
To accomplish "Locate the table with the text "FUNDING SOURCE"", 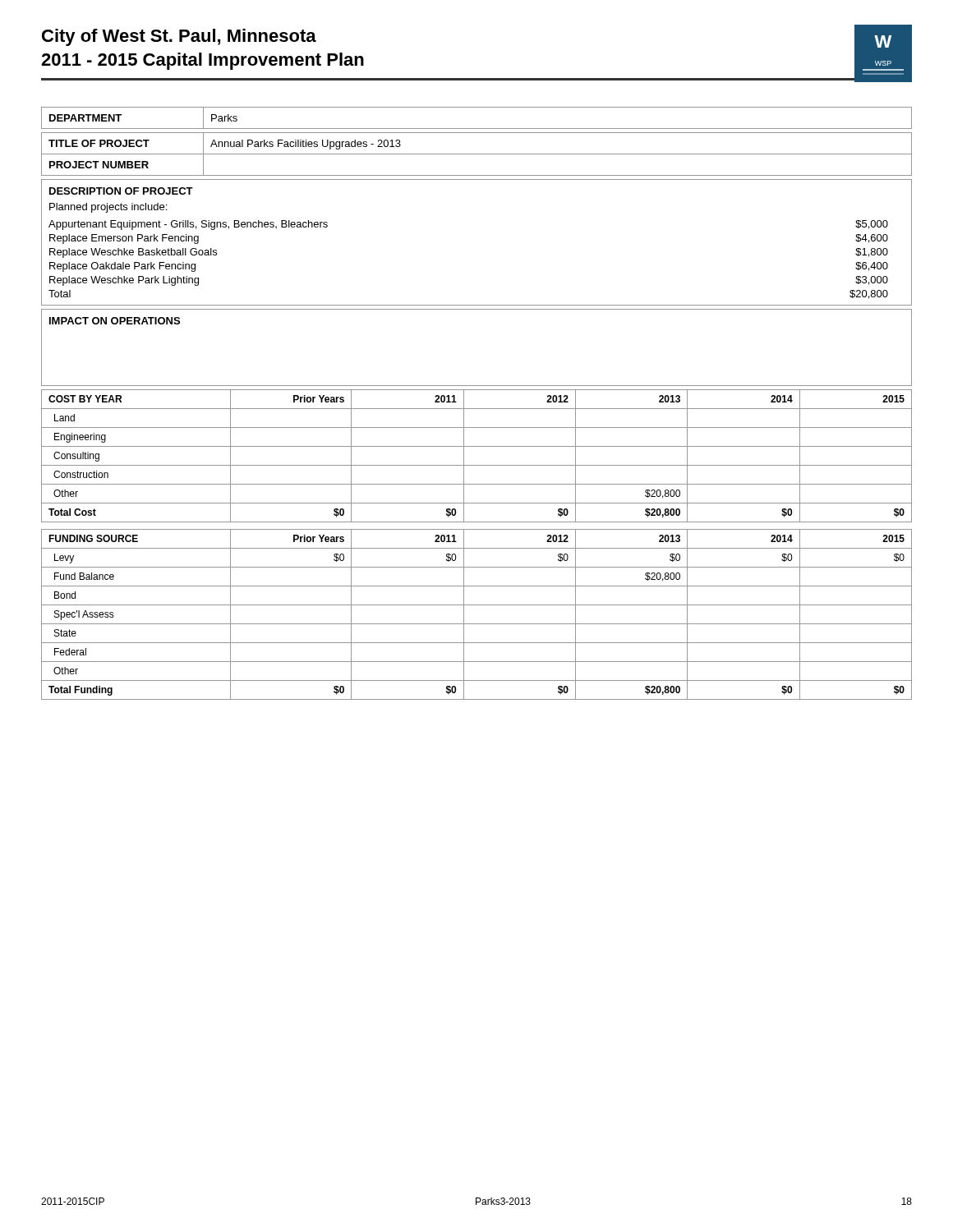I will pyautogui.click(x=476, y=614).
